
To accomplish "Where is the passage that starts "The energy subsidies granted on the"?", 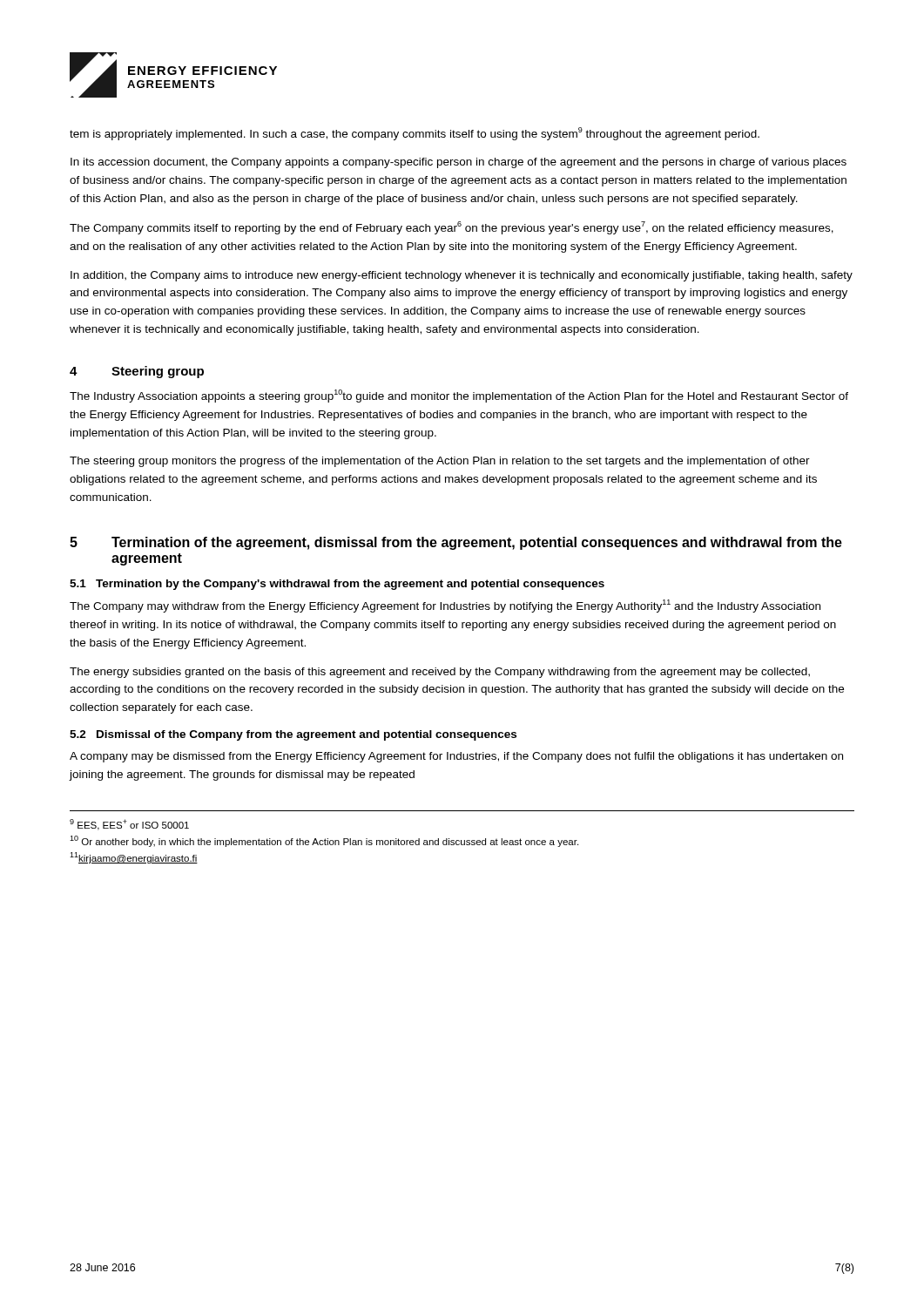I will tap(457, 689).
